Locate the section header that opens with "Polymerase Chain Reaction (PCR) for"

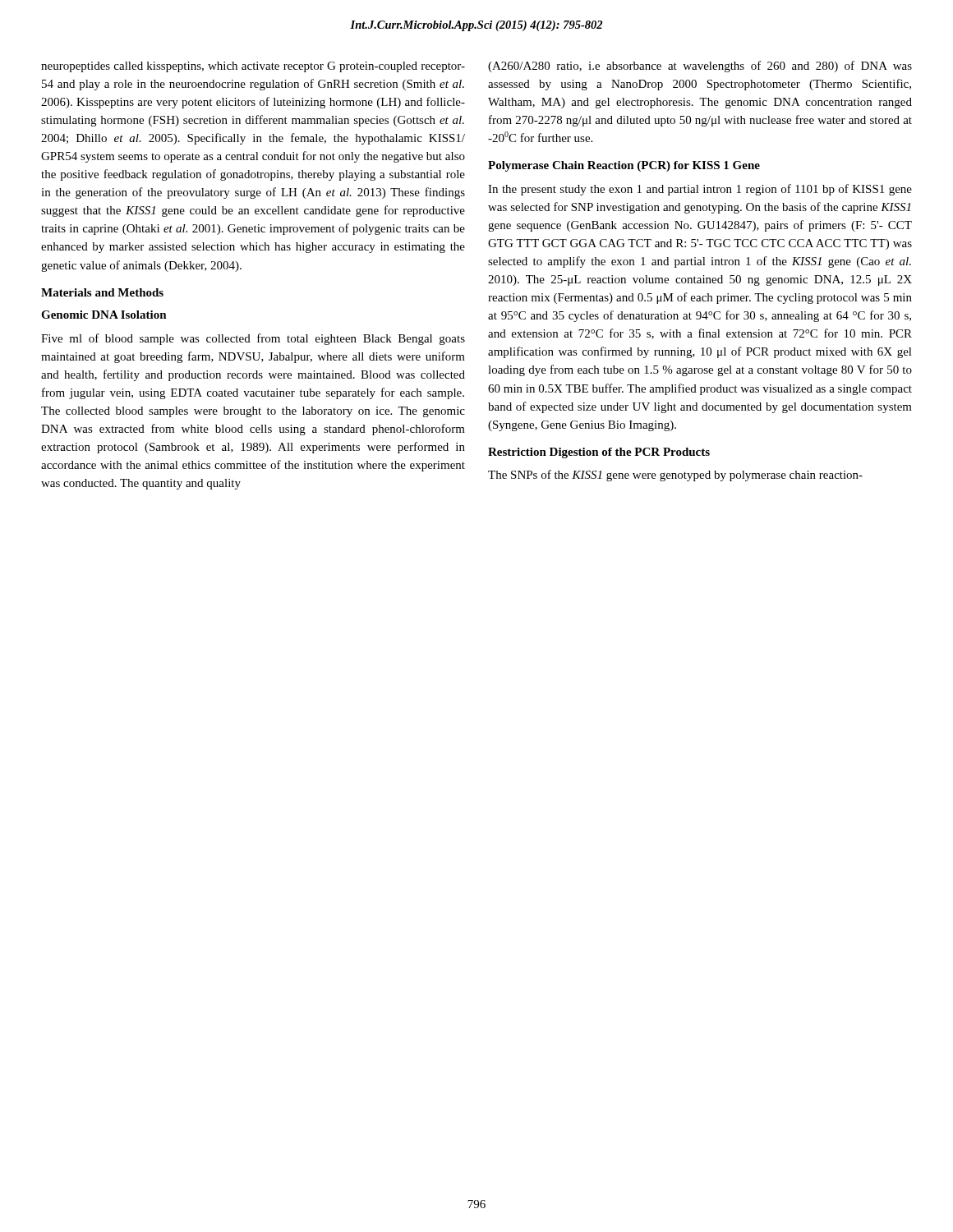pos(624,165)
